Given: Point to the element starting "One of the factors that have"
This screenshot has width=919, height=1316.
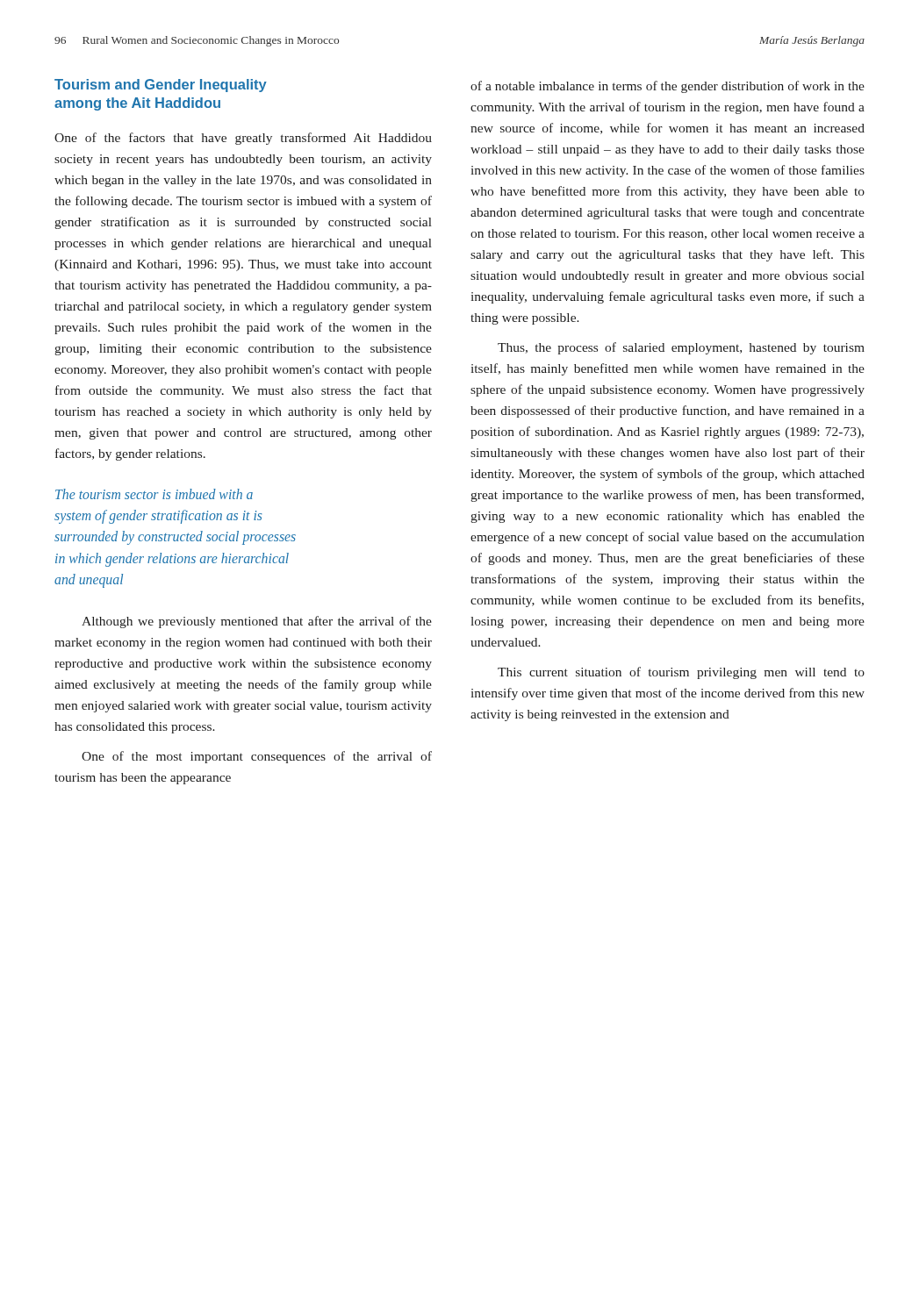Looking at the screenshot, I should tap(243, 296).
